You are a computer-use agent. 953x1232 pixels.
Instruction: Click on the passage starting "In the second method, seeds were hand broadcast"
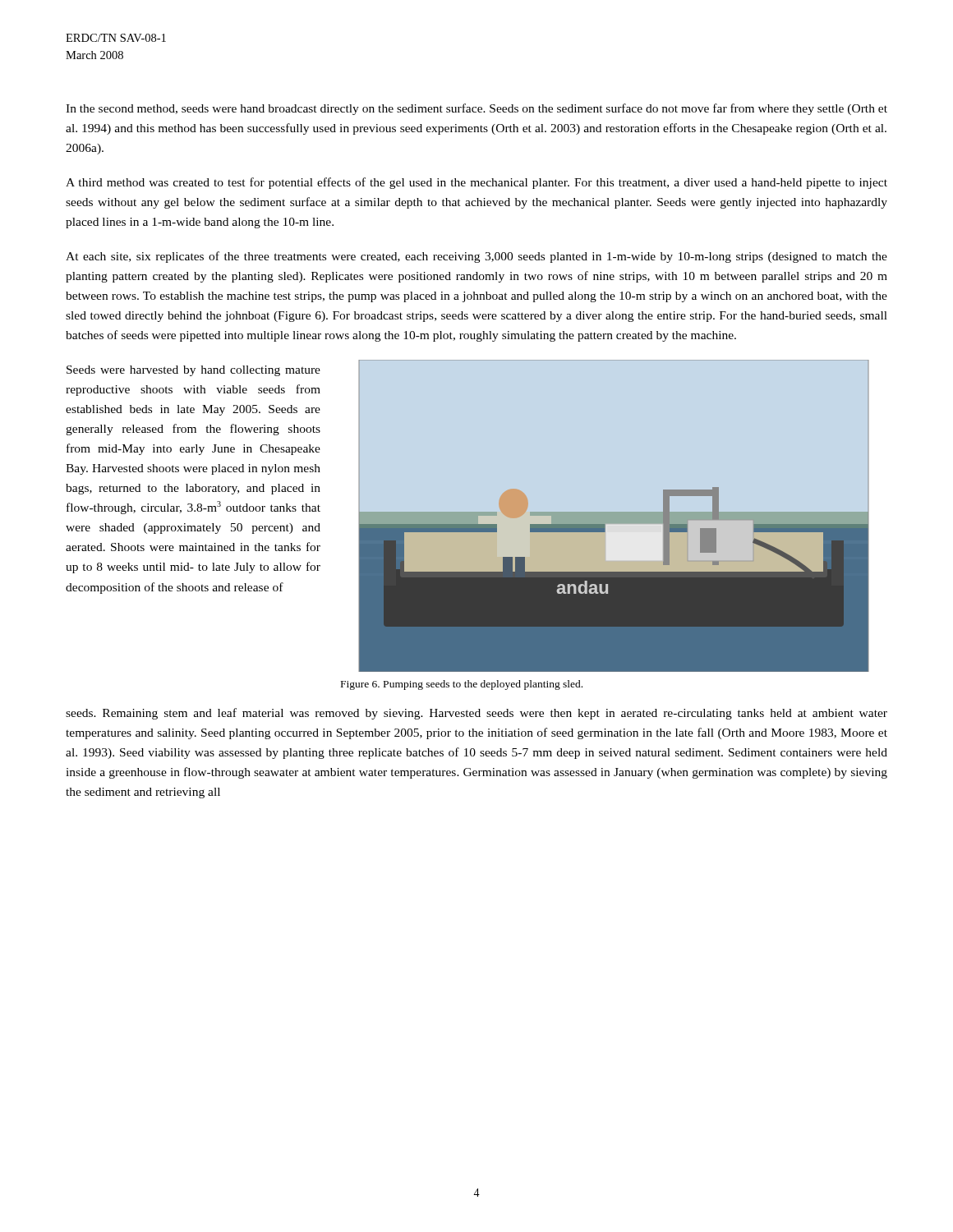476,128
